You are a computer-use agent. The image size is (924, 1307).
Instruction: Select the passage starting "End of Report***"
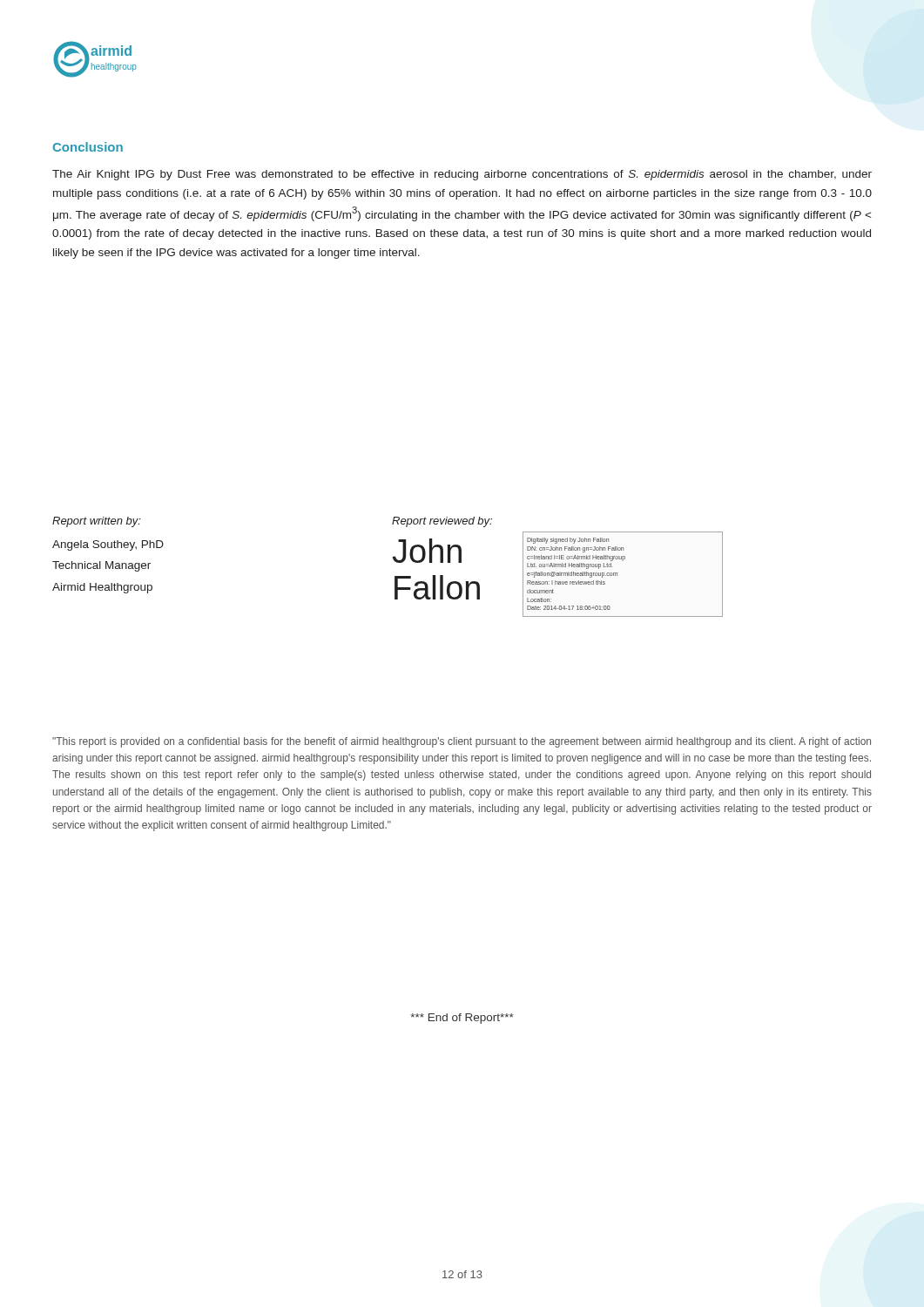(x=462, y=1017)
